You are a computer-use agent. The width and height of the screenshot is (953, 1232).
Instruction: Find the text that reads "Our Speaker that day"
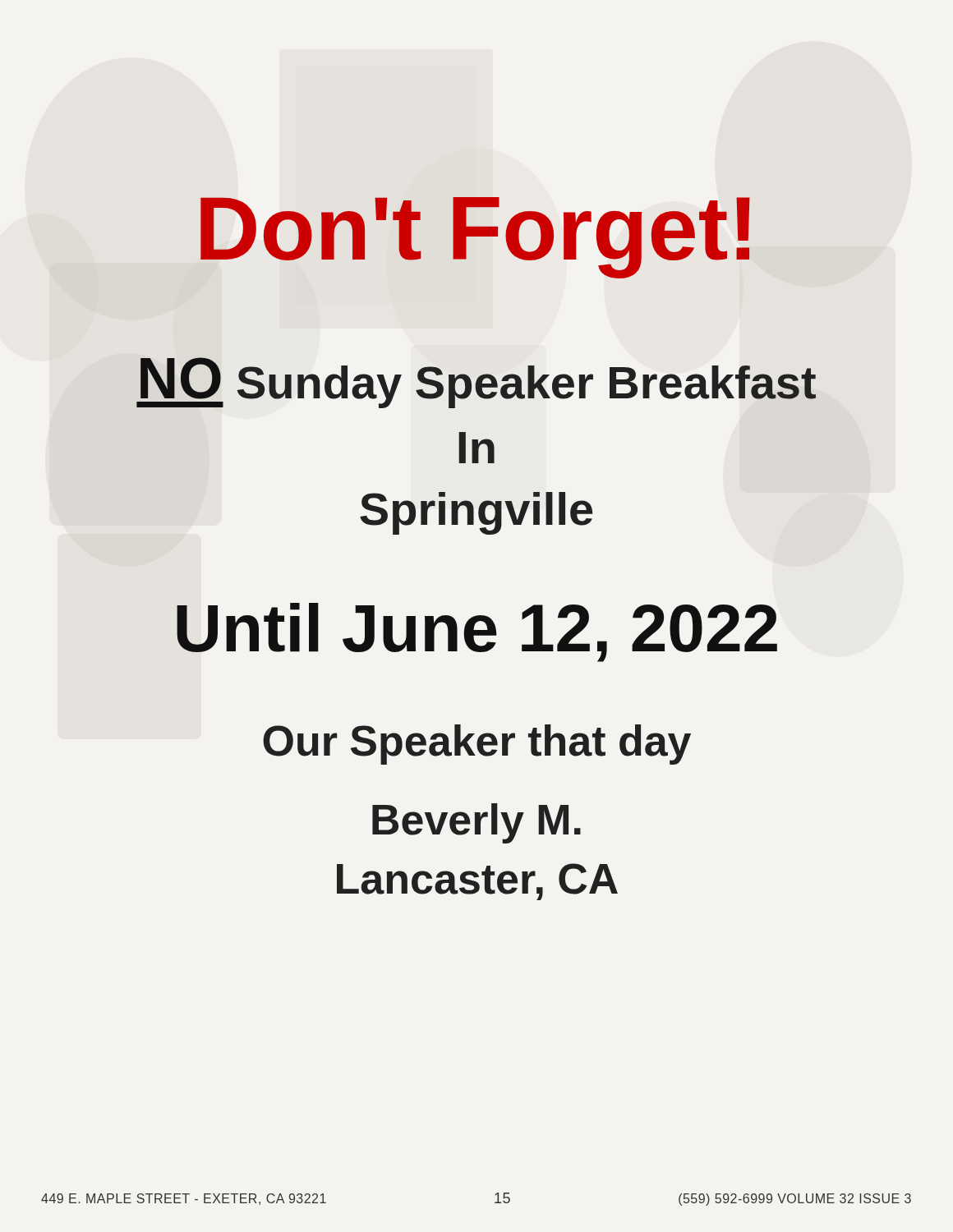(476, 741)
